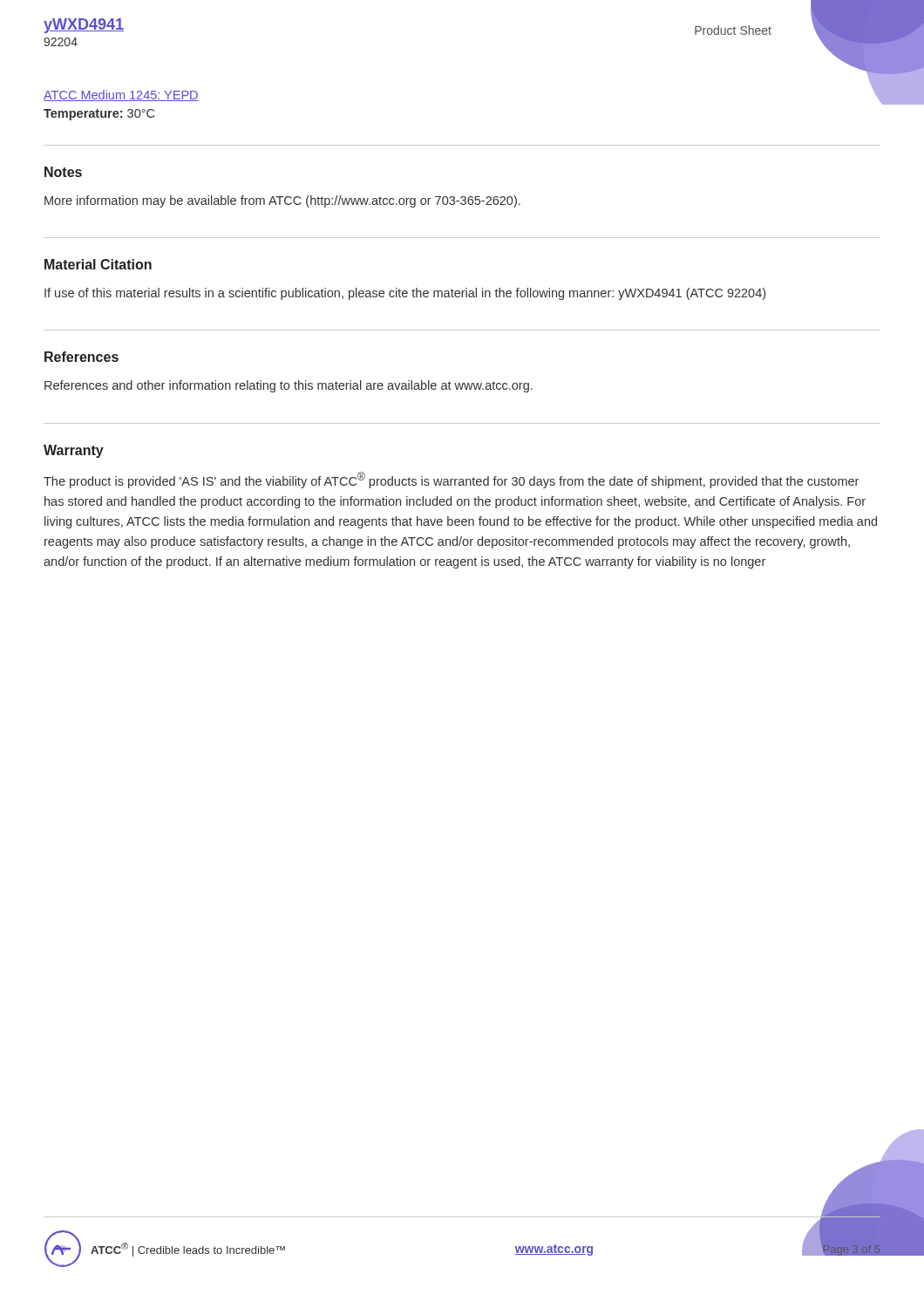Select the passage starting "ATCC Medium 1245:"
Viewport: 924px width, 1308px height.
tap(121, 94)
